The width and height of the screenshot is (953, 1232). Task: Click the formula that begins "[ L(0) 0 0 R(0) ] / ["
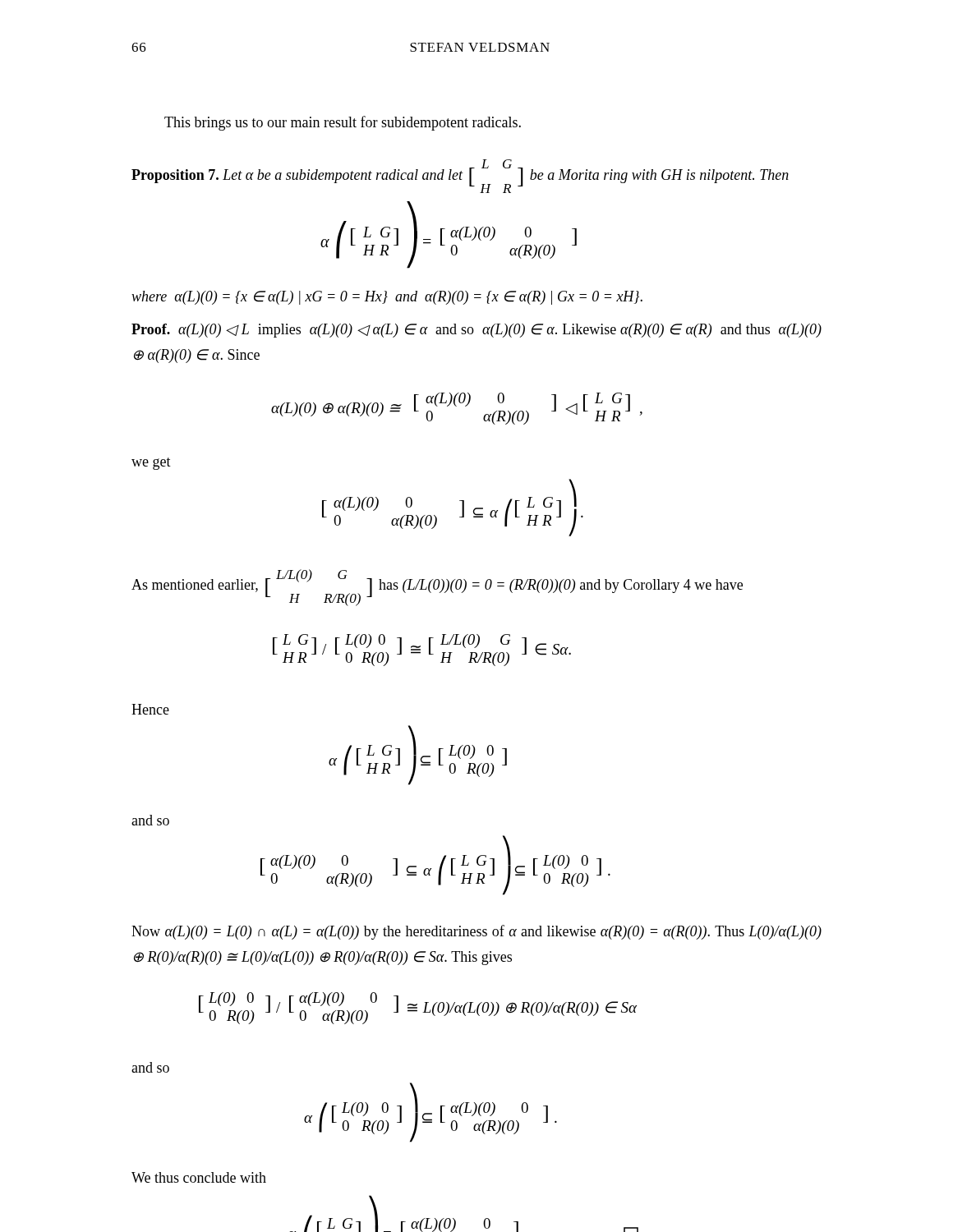tap(476, 1009)
